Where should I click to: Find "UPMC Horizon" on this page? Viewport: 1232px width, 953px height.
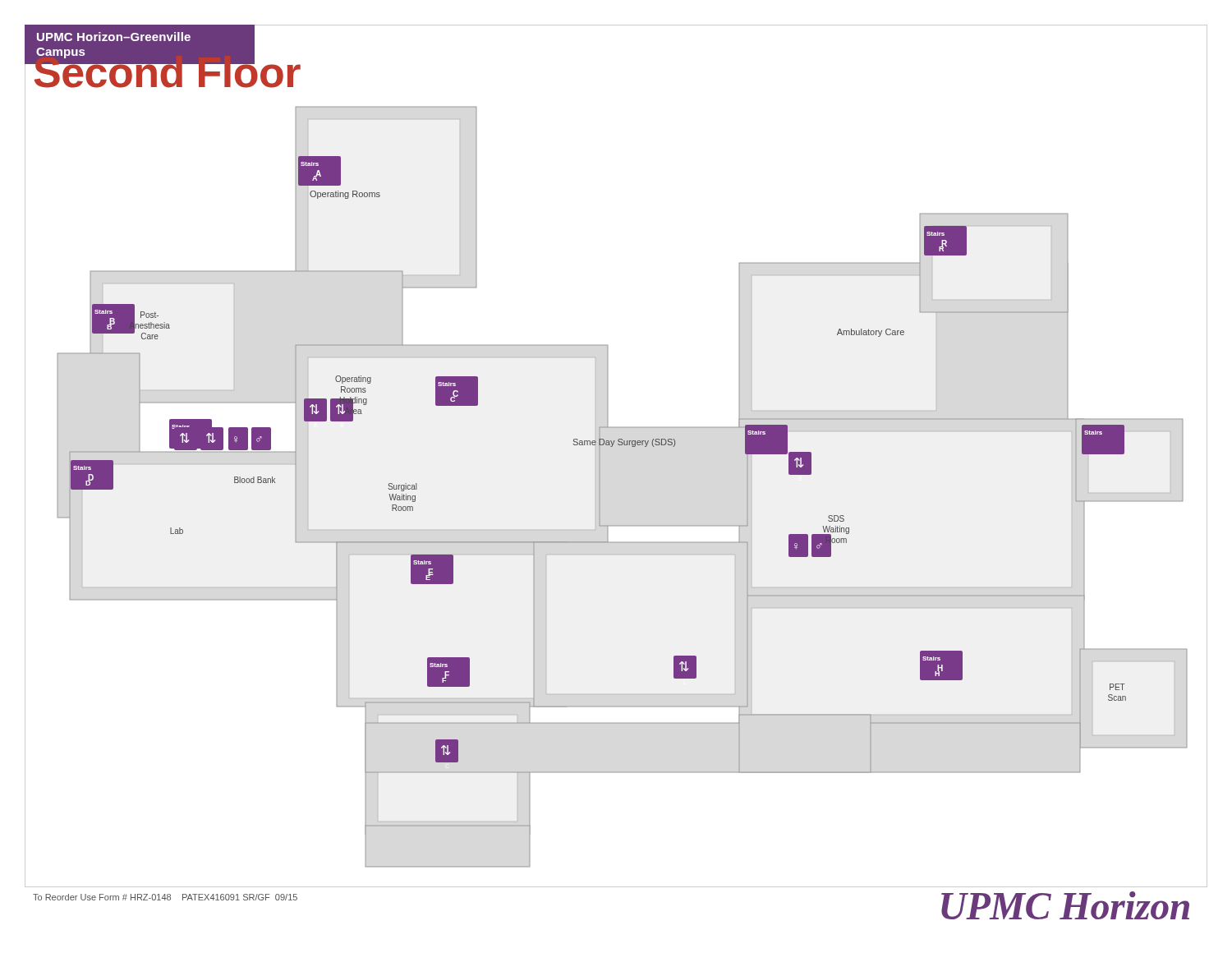click(x=1065, y=906)
